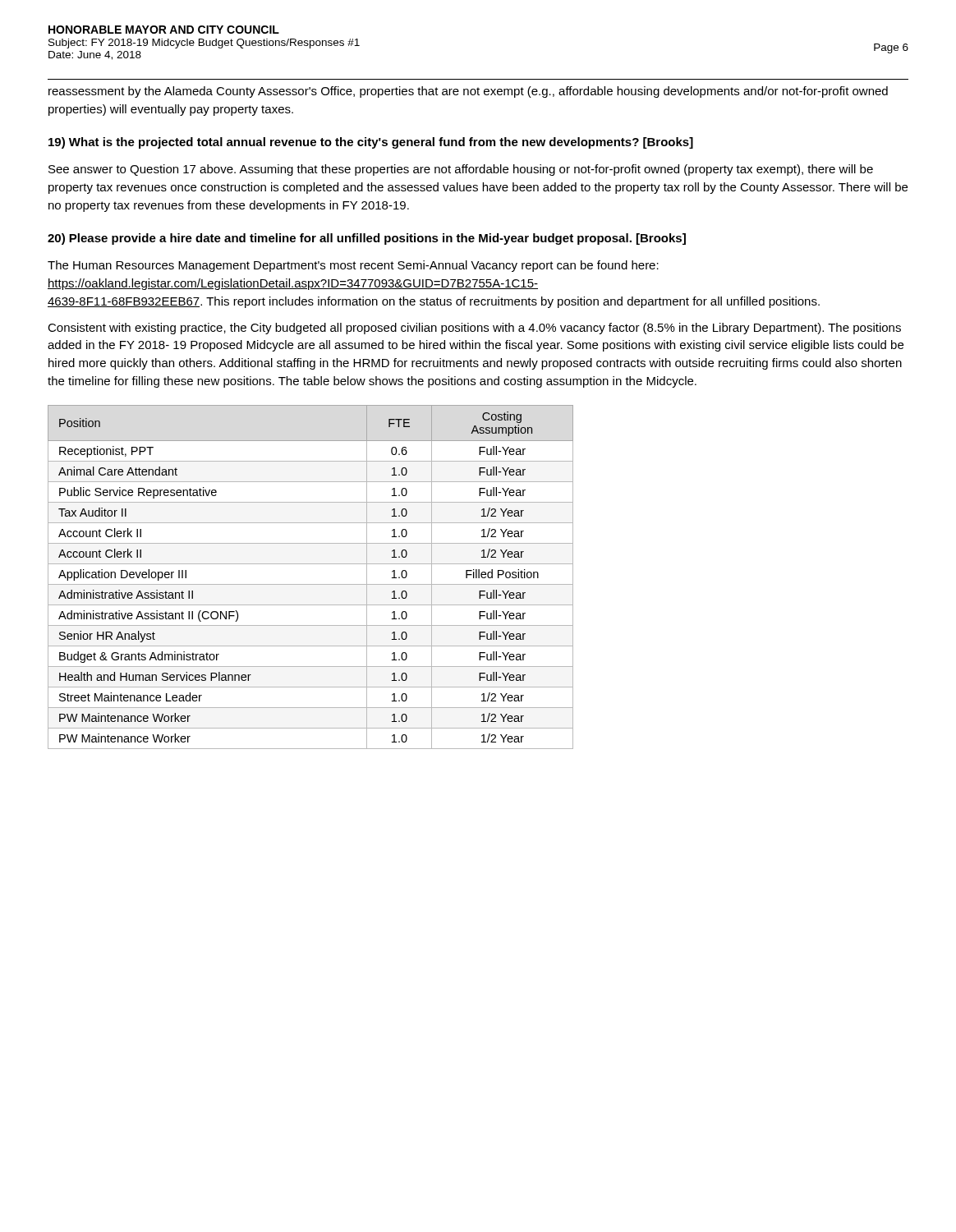Viewport: 956px width, 1232px height.
Task: Locate the section header that says "19) What is the projected total annual"
Action: [478, 142]
